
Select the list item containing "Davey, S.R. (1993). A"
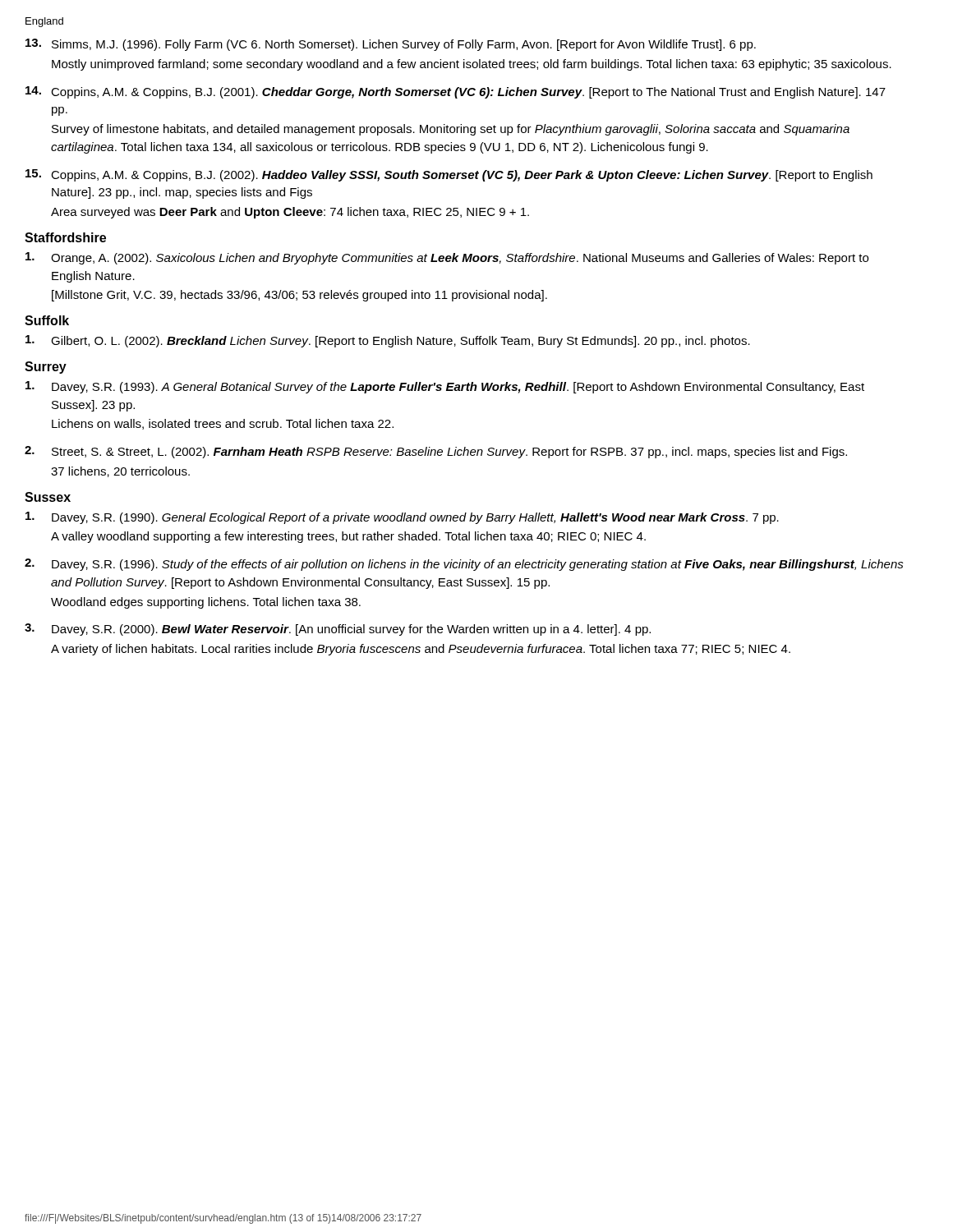pos(445,387)
